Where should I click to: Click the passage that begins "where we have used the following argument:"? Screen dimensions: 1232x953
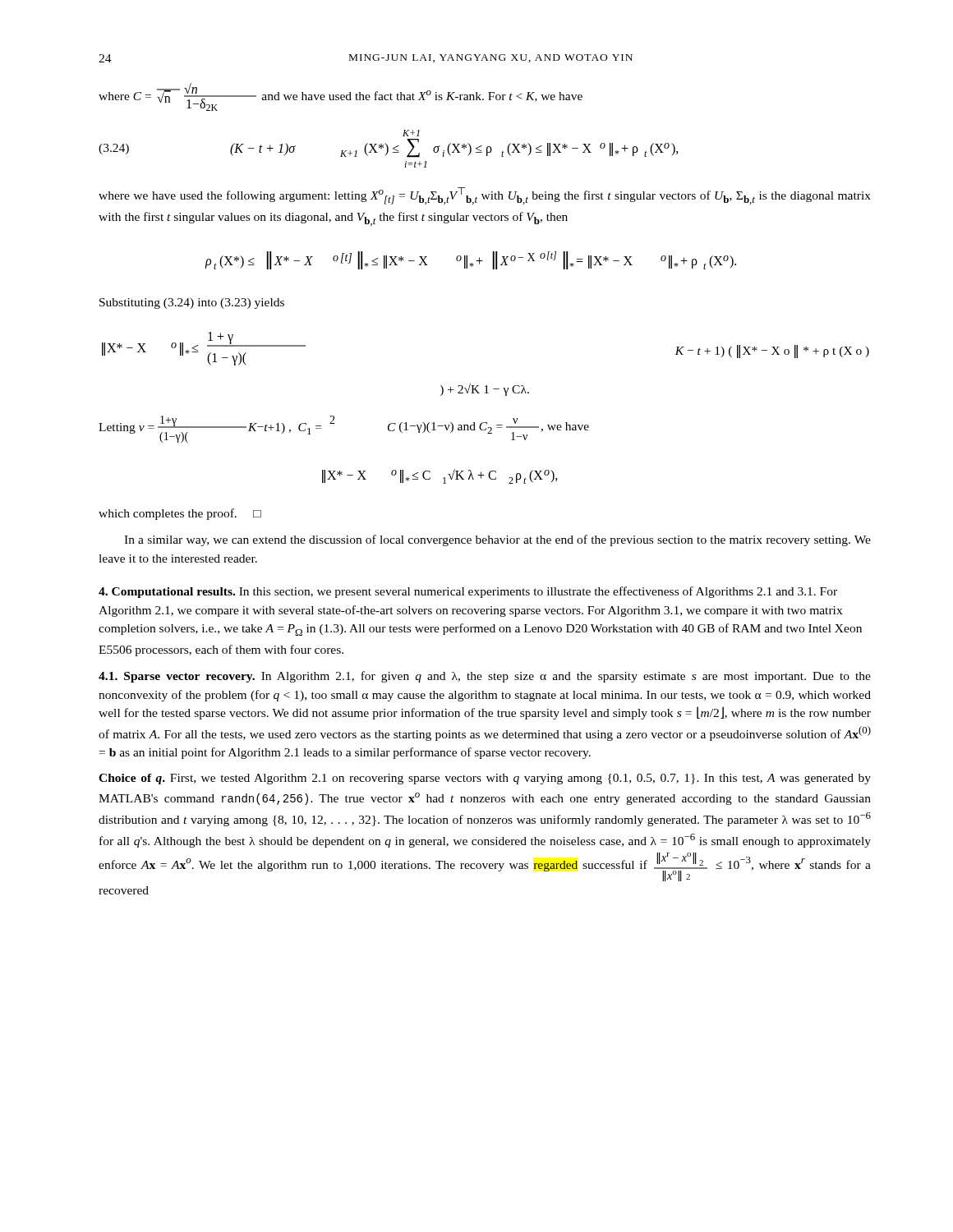tap(485, 206)
